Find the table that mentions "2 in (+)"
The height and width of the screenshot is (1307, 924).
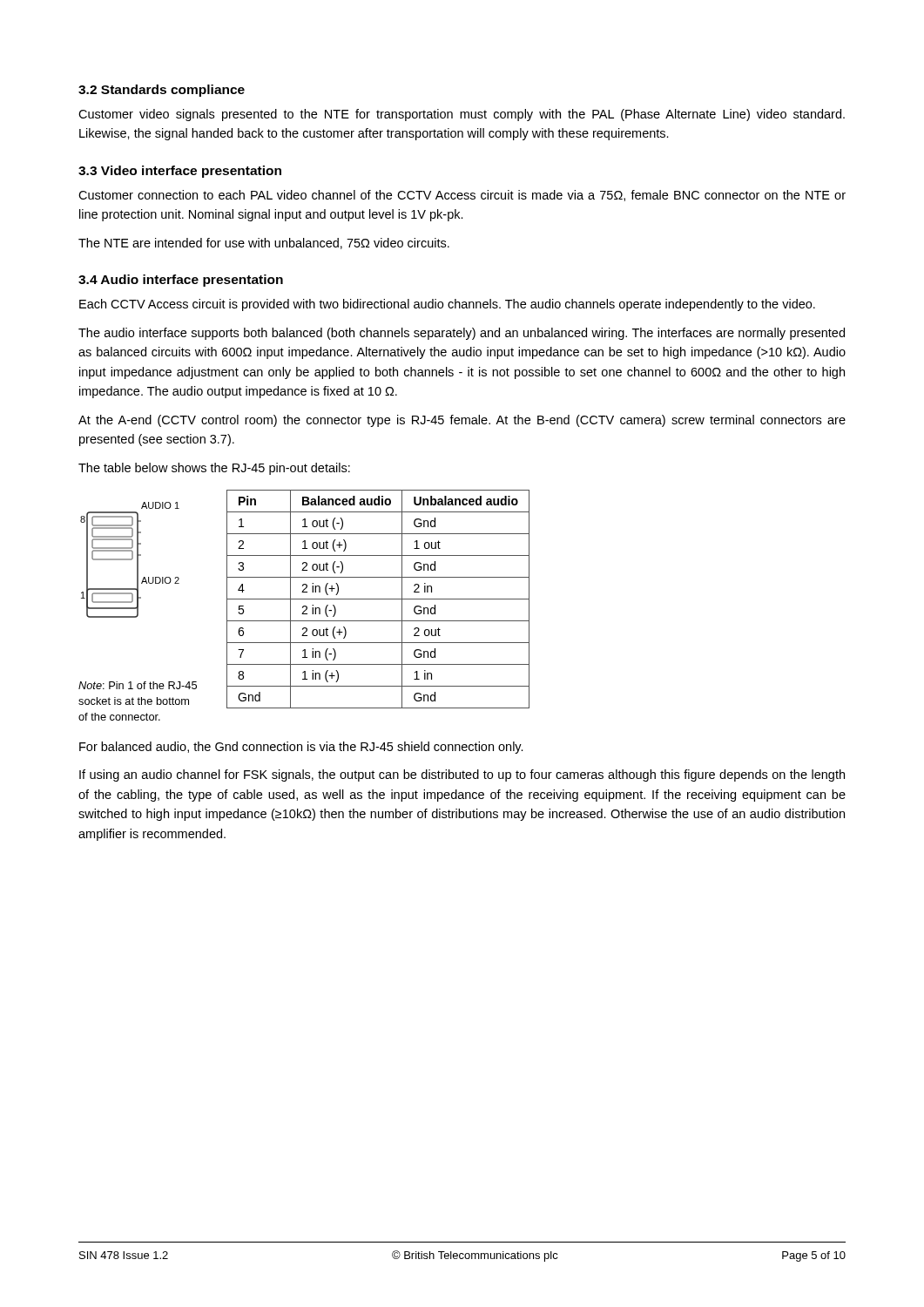coord(536,607)
